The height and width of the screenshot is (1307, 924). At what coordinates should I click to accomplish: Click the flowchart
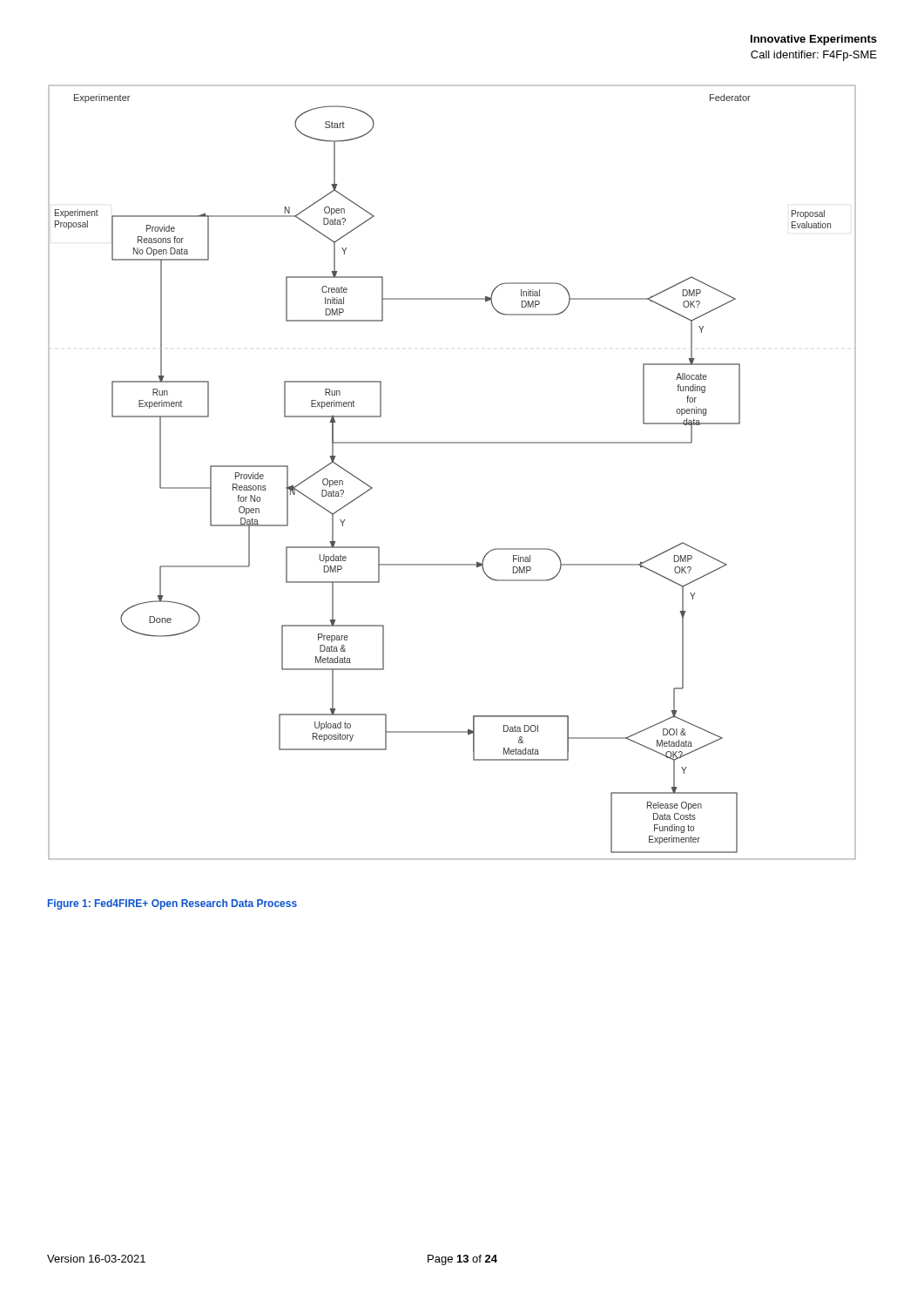pyautogui.click(x=452, y=481)
